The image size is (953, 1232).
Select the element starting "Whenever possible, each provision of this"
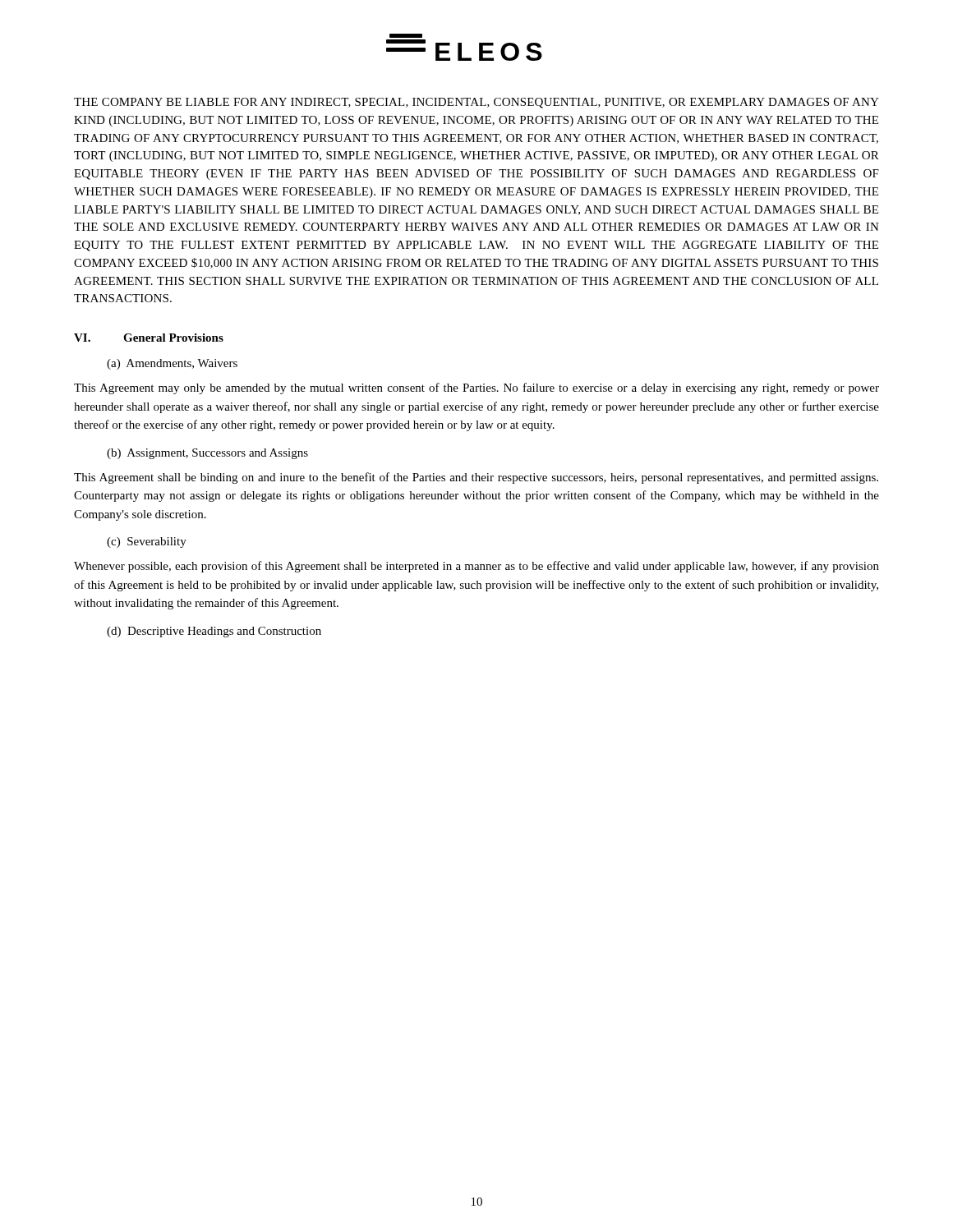476,584
